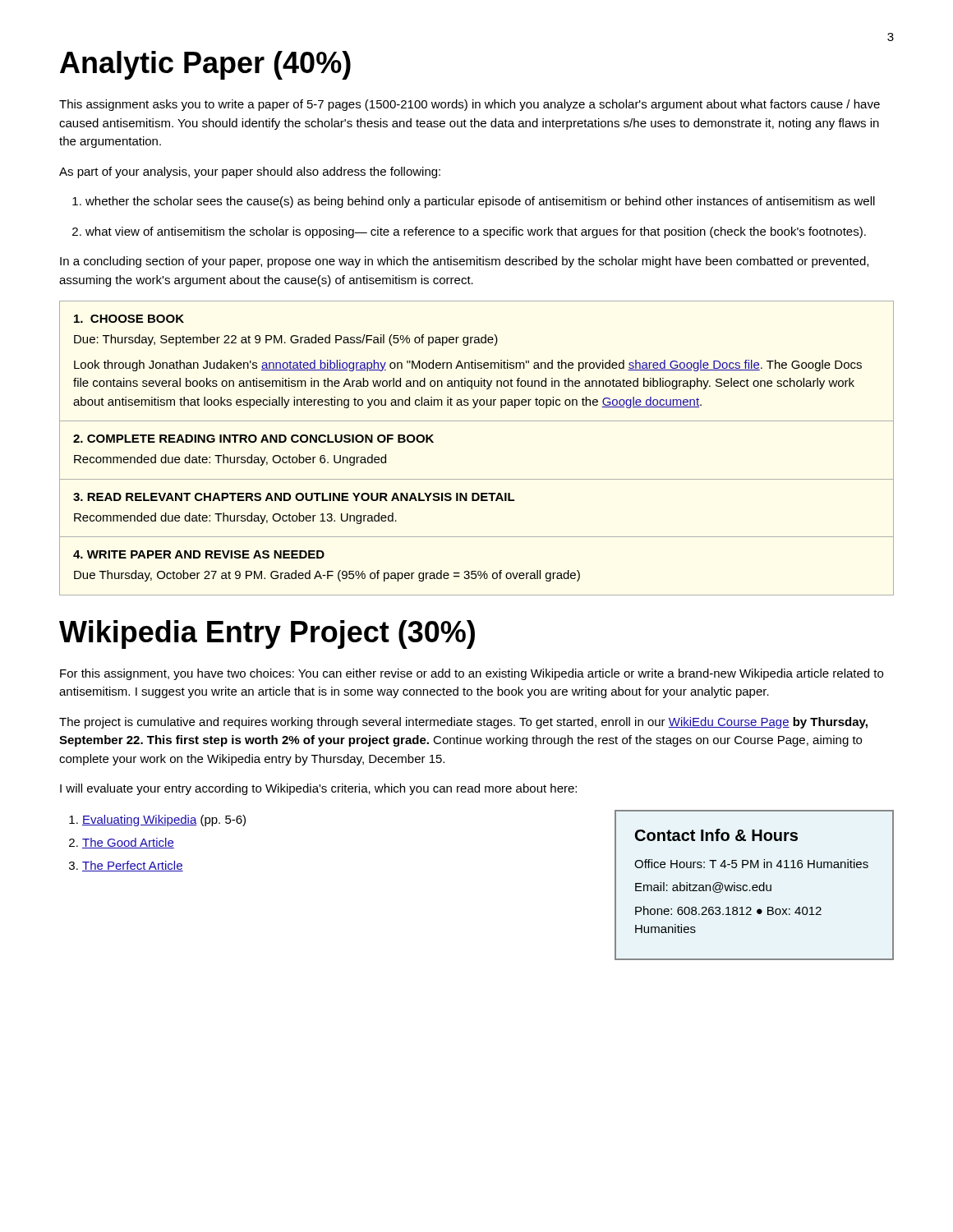953x1232 pixels.
Task: Where does it say "Analytic Paper (40%)"?
Action: (205, 65)
